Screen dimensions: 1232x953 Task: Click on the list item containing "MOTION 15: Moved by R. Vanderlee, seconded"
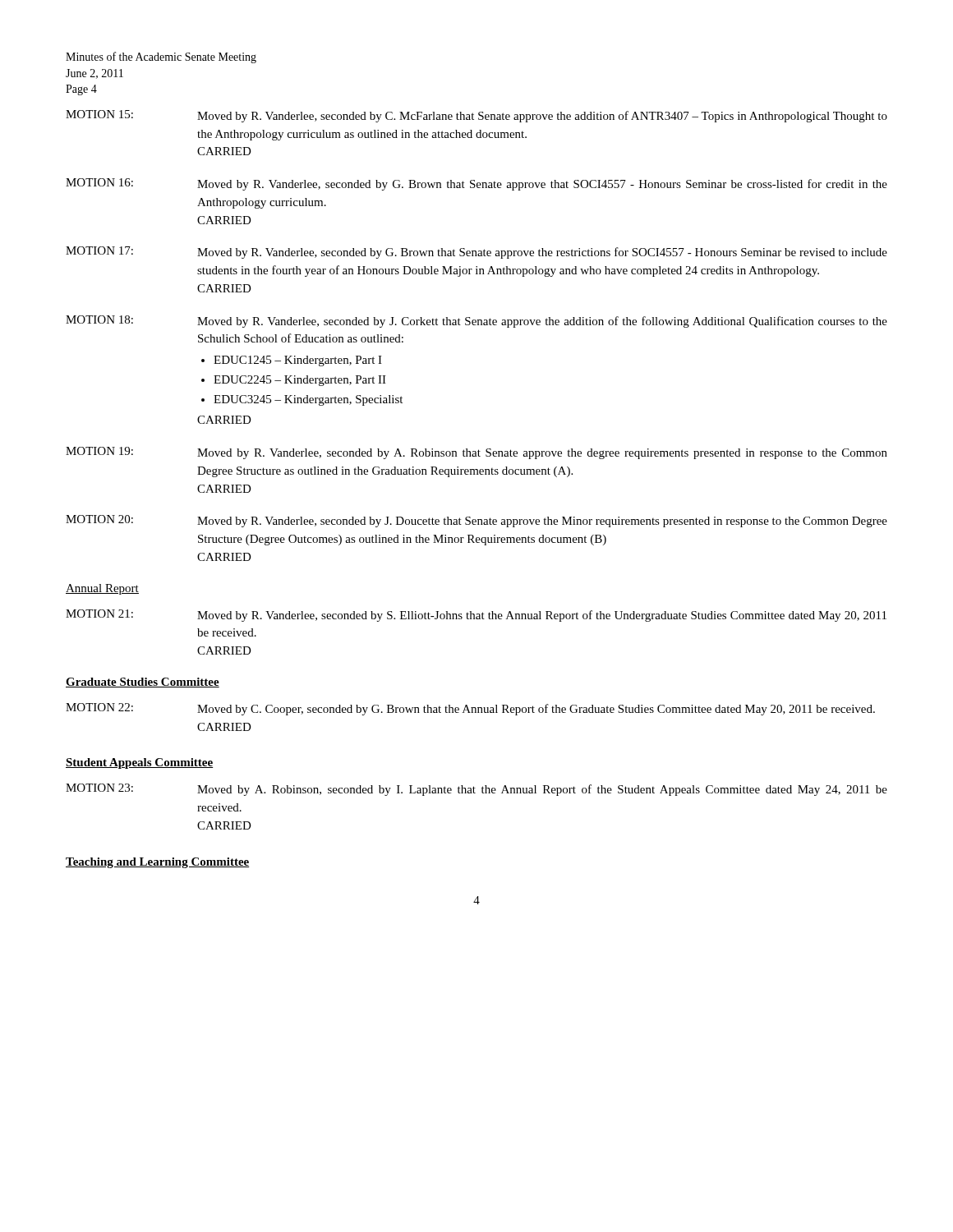click(476, 134)
